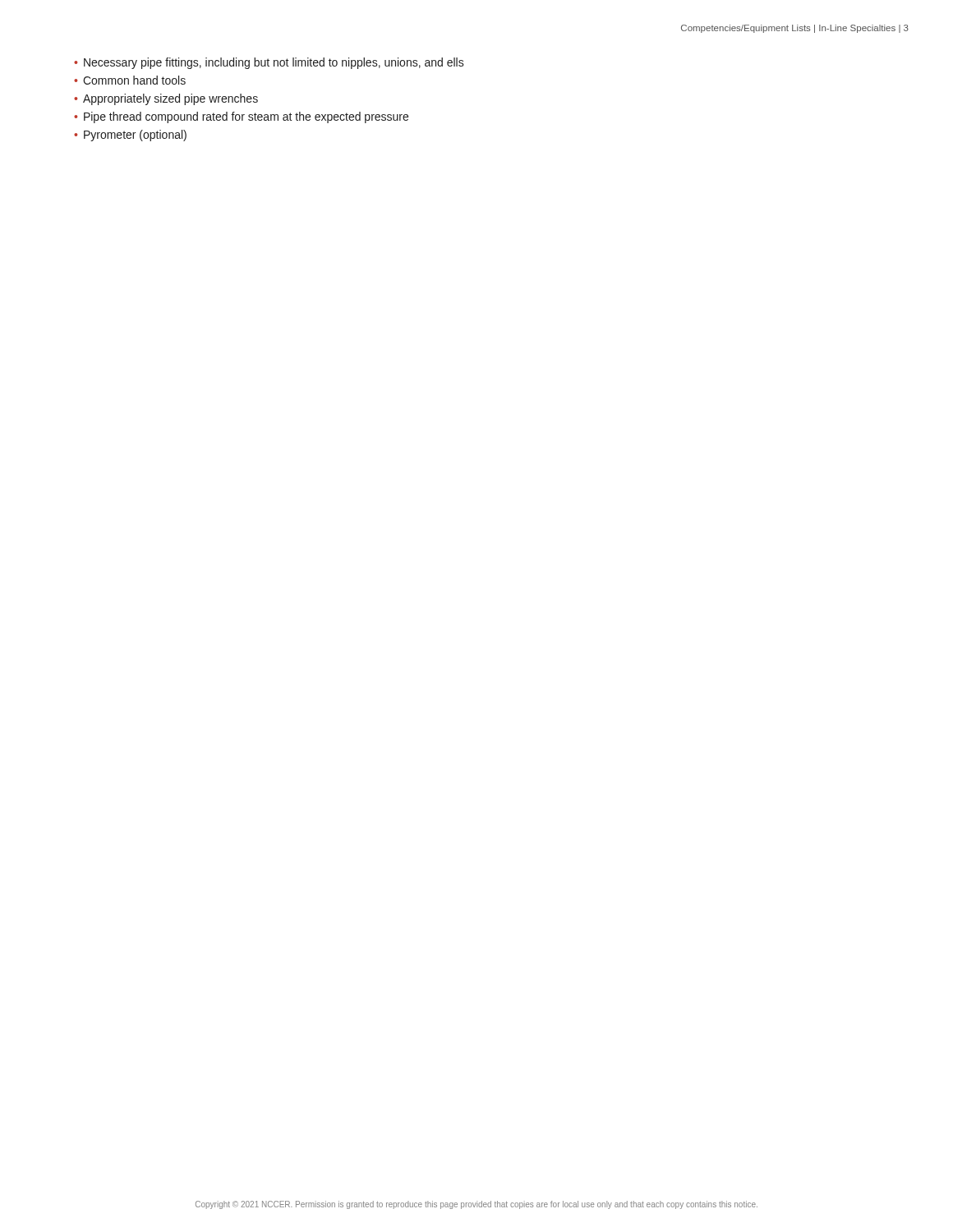Image resolution: width=953 pixels, height=1232 pixels.
Task: Point to "•Appropriately sized pipe wrenches"
Action: coord(166,99)
